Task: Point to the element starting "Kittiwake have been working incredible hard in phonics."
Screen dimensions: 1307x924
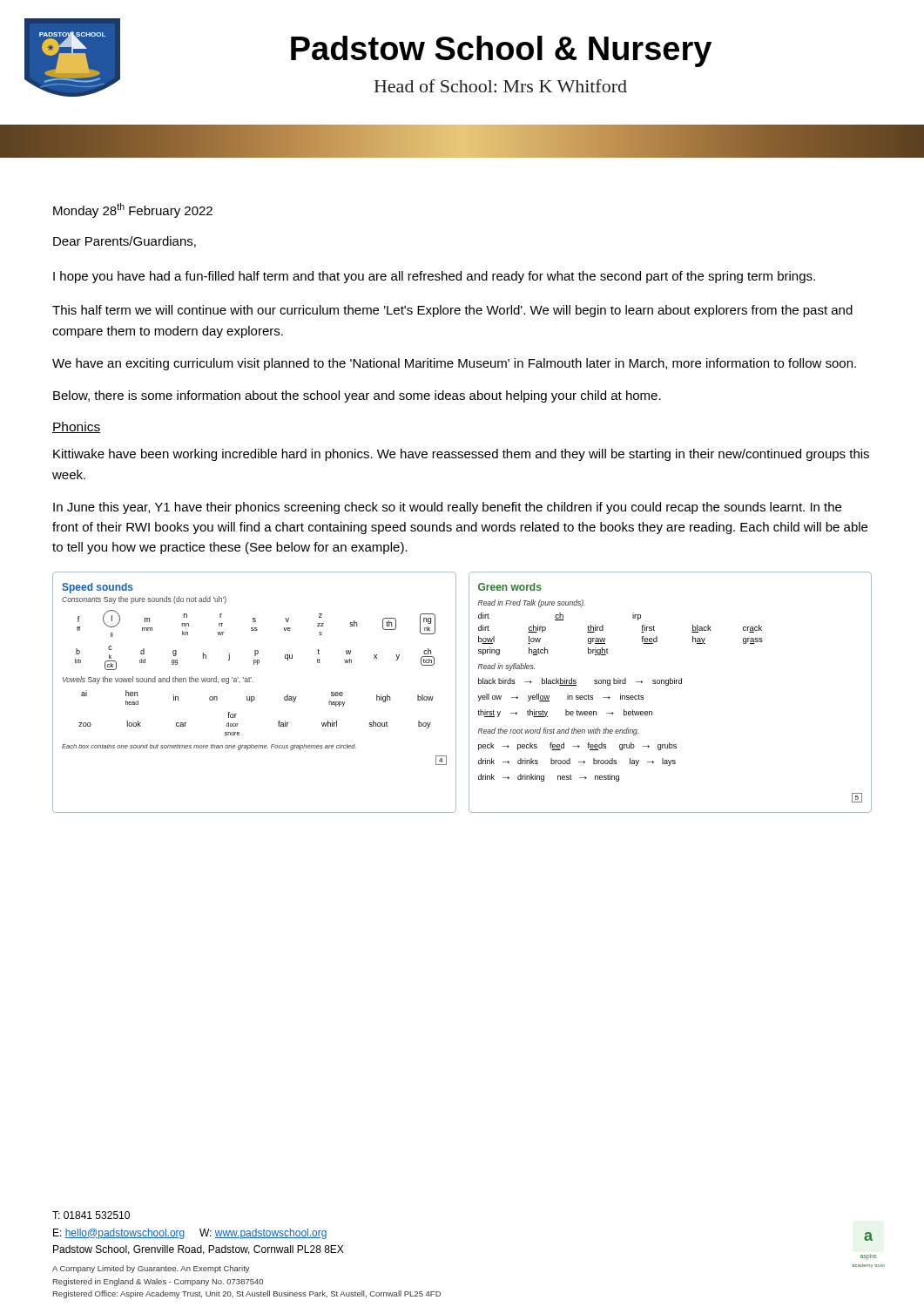Action: coord(461,464)
